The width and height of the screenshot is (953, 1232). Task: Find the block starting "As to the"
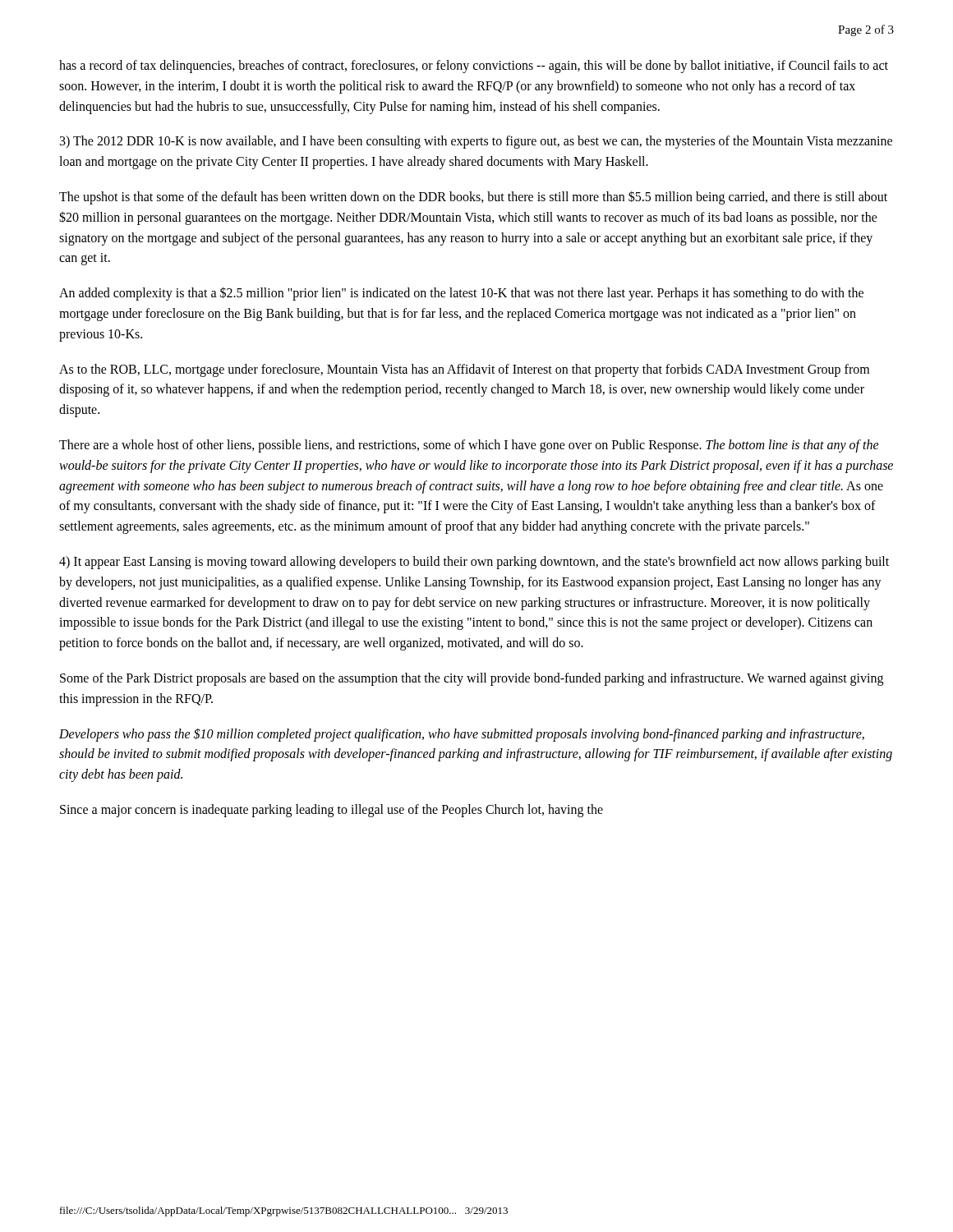tap(464, 389)
